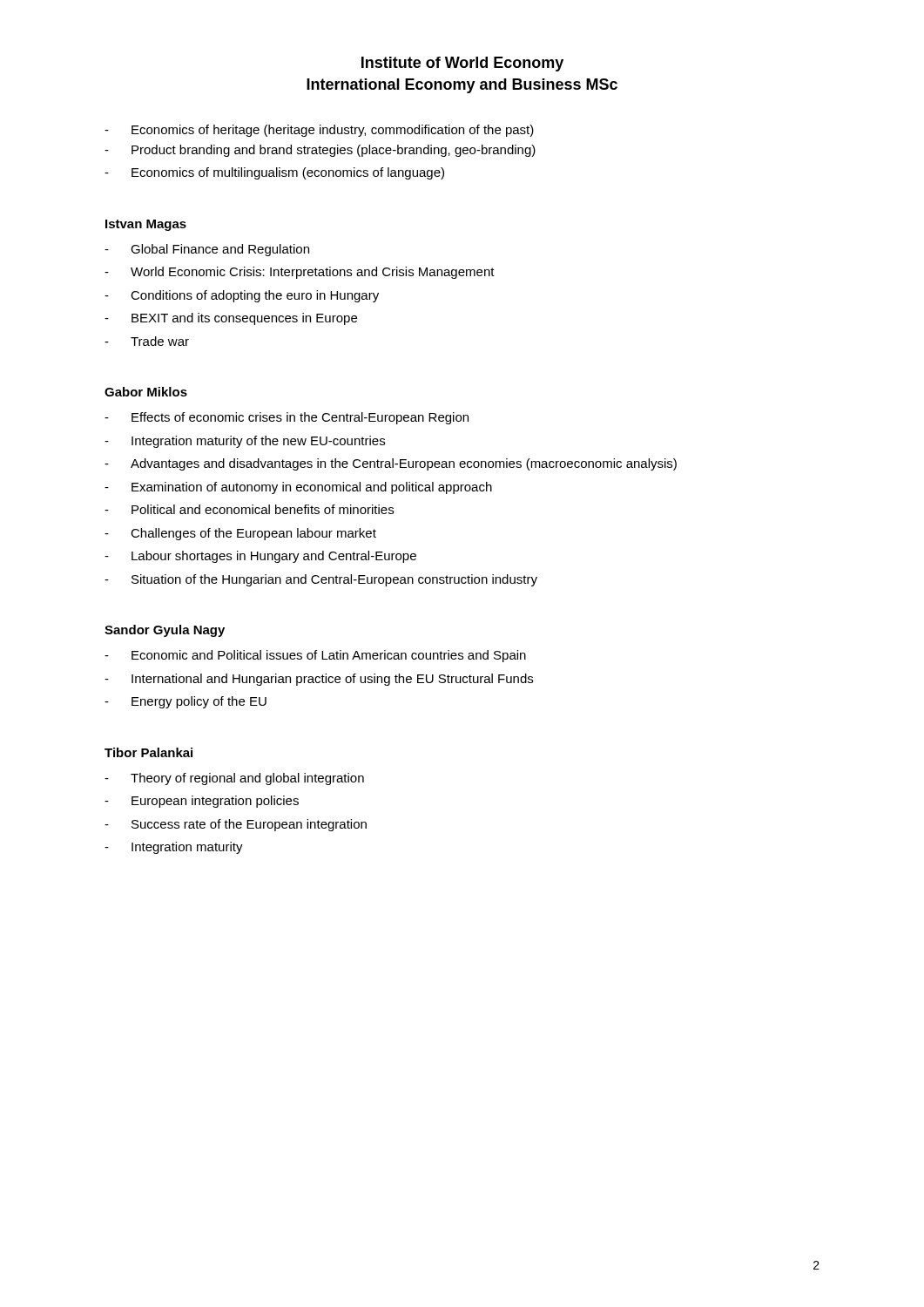924x1307 pixels.
Task: Find the block on this page that starts "- International and Hungarian practice of using the"
Action: [462, 679]
